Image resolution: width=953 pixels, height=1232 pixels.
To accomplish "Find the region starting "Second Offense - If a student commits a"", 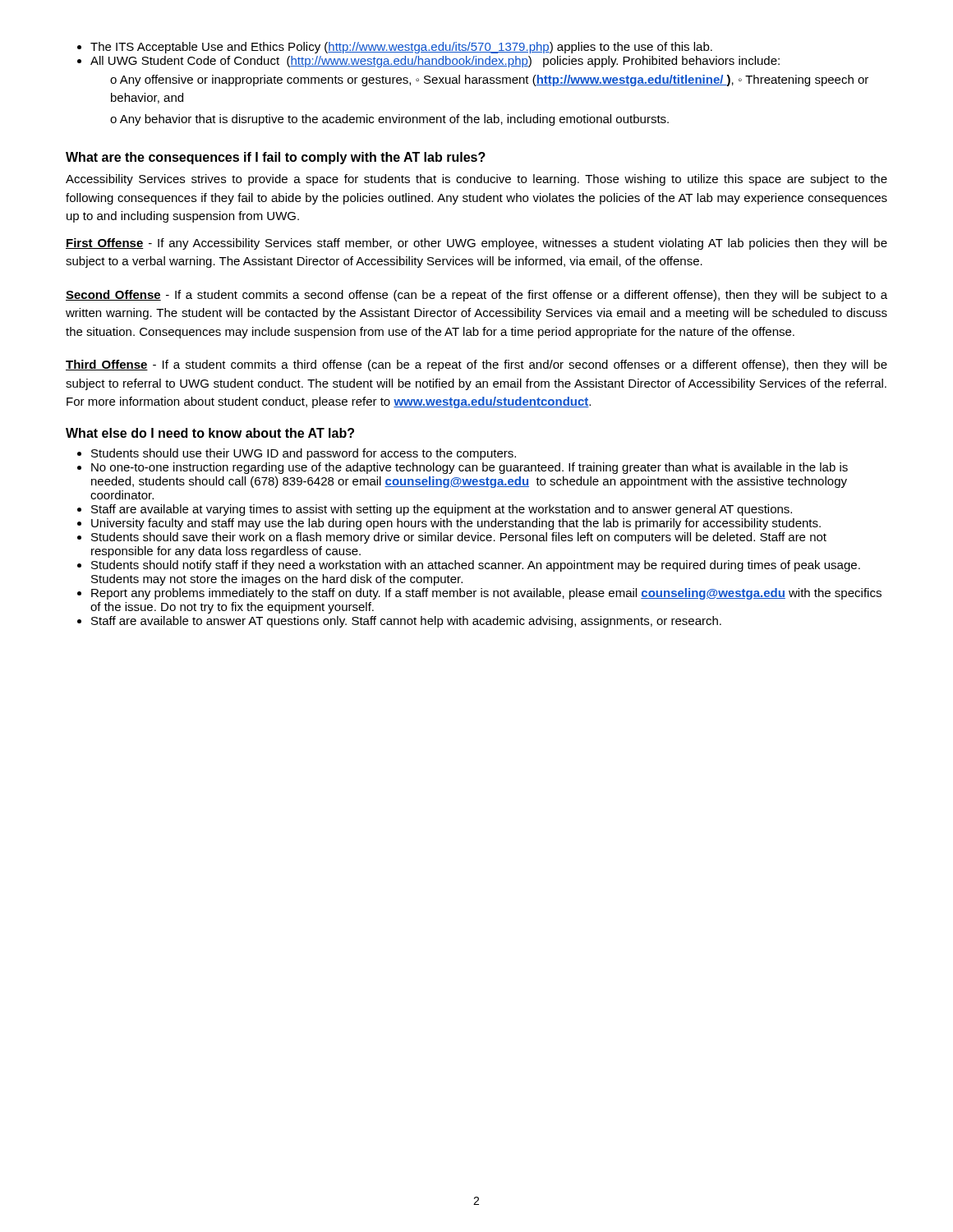I will point(476,313).
